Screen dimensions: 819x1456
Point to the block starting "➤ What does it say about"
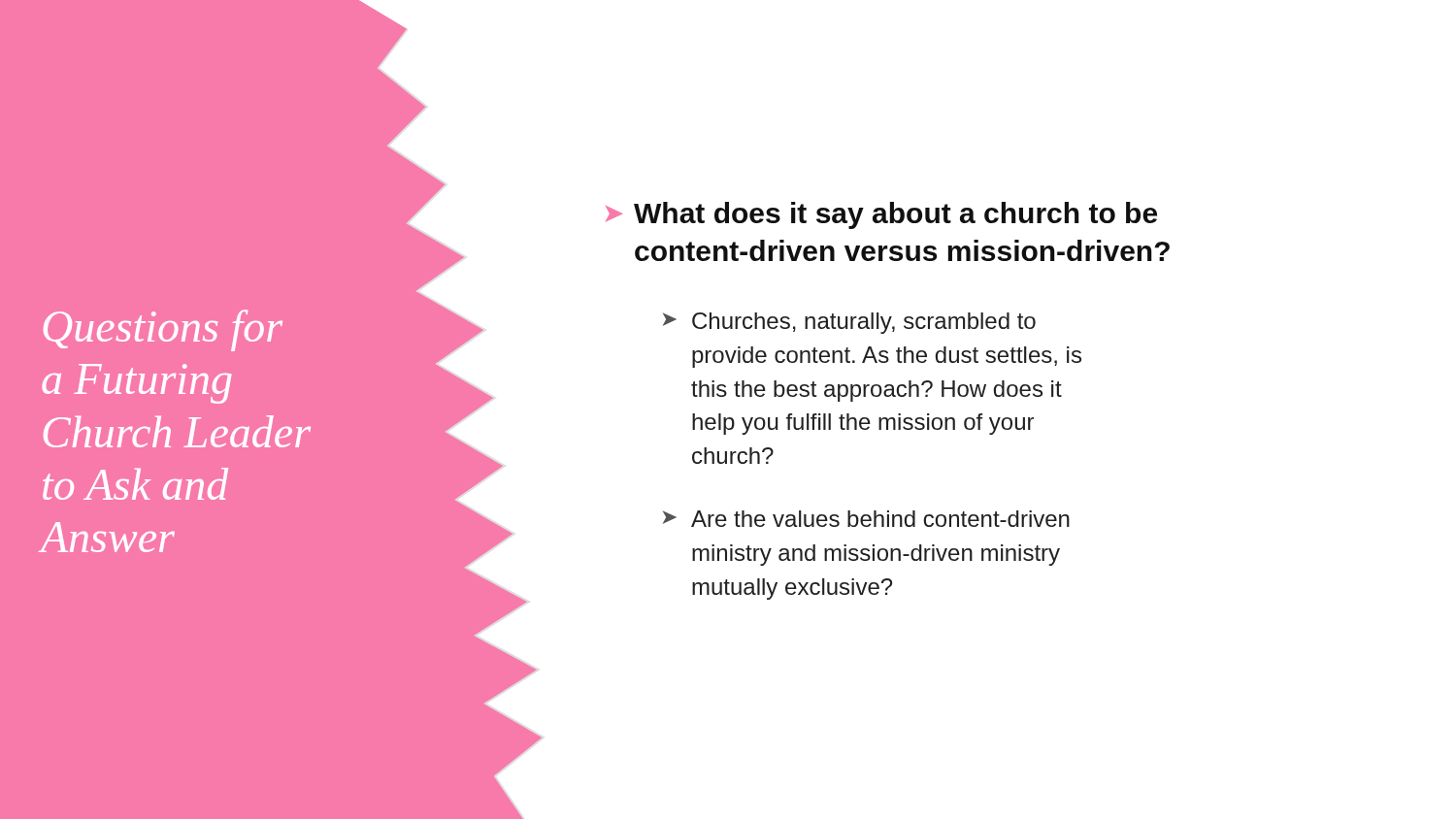click(x=886, y=232)
